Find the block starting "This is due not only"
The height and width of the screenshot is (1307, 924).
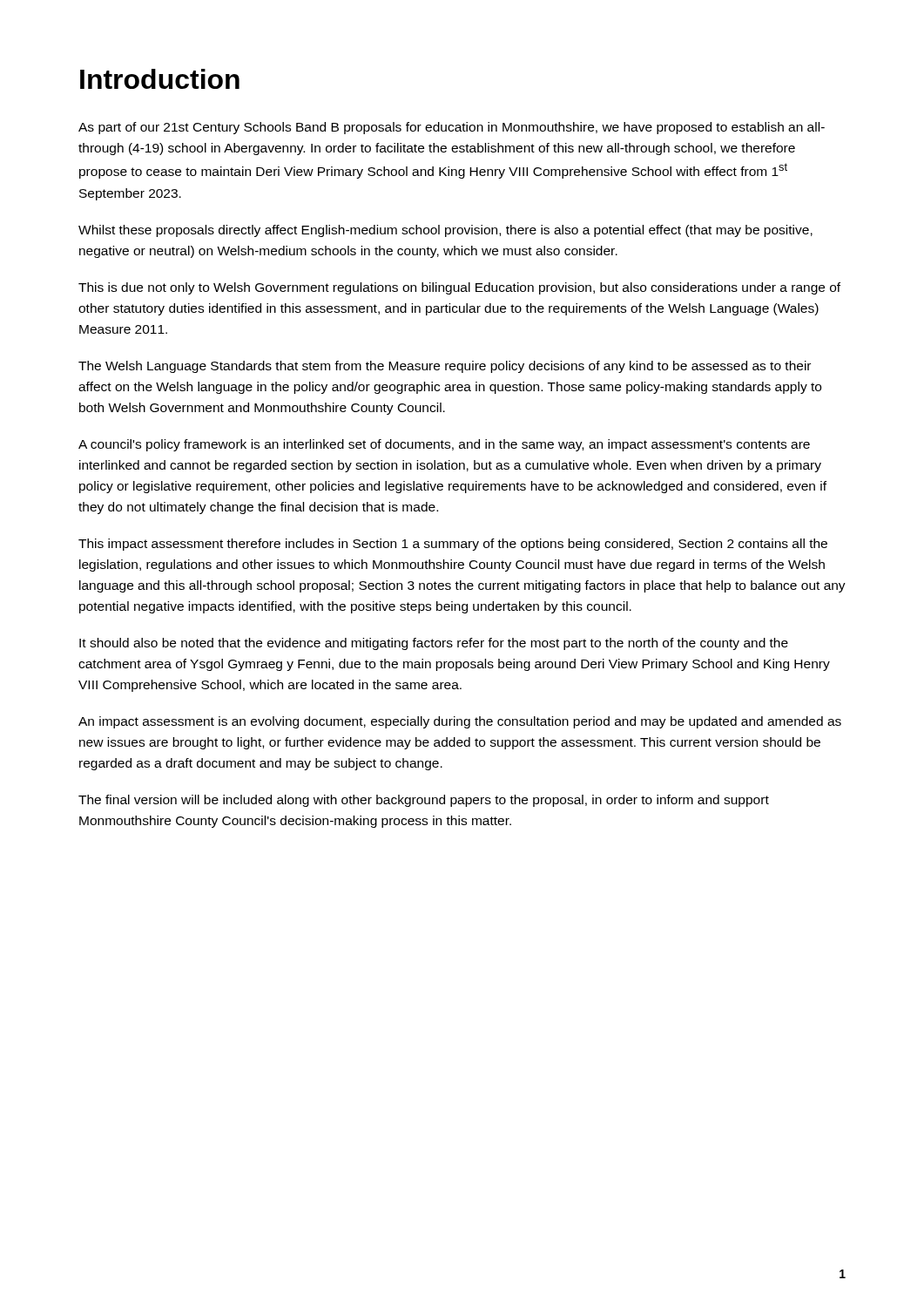coord(459,308)
